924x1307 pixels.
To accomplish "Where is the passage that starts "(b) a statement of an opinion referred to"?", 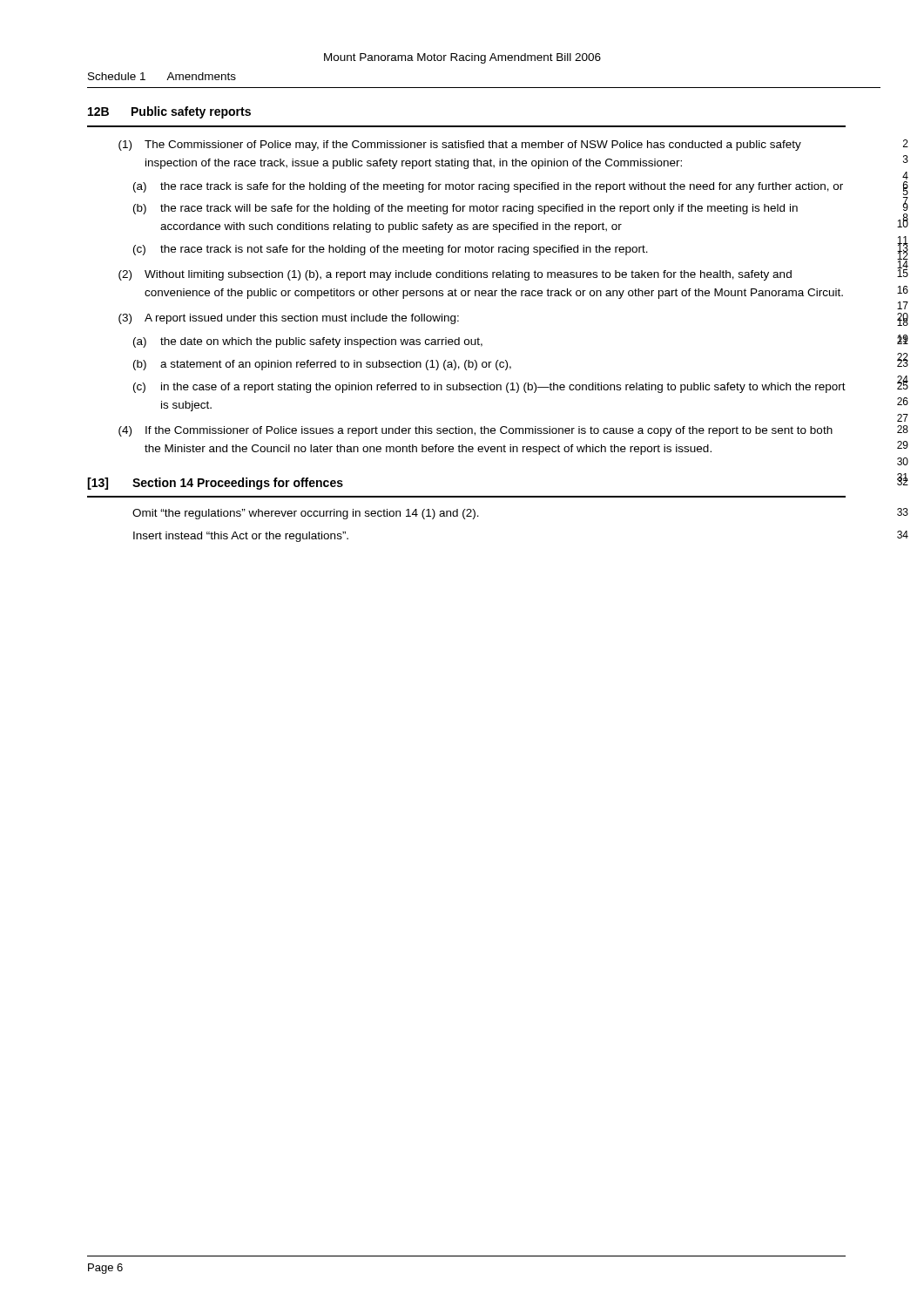I will tap(489, 365).
